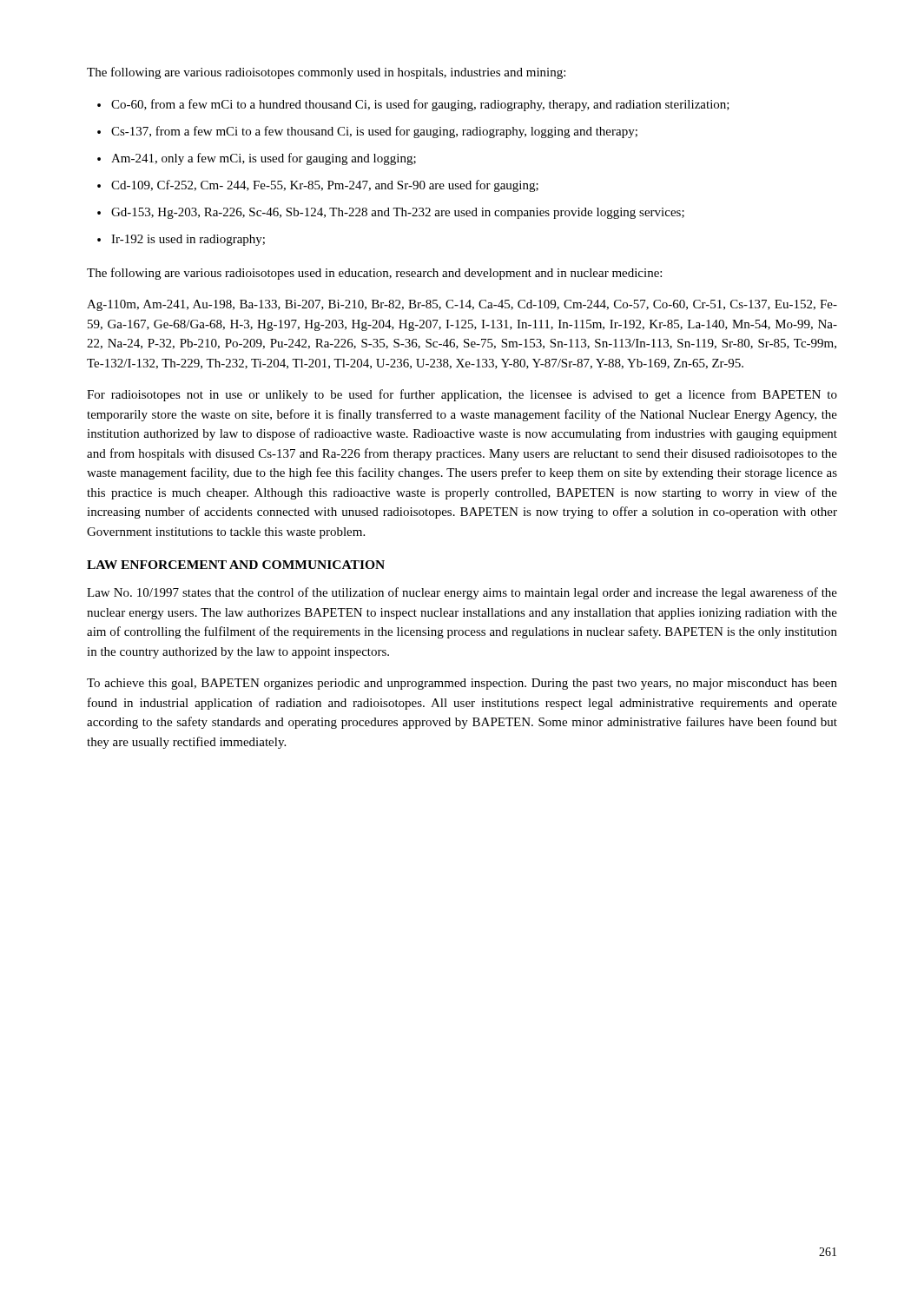
Task: Locate the region starting "• Cs-137, from a few mCi to"
Action: pos(462,132)
